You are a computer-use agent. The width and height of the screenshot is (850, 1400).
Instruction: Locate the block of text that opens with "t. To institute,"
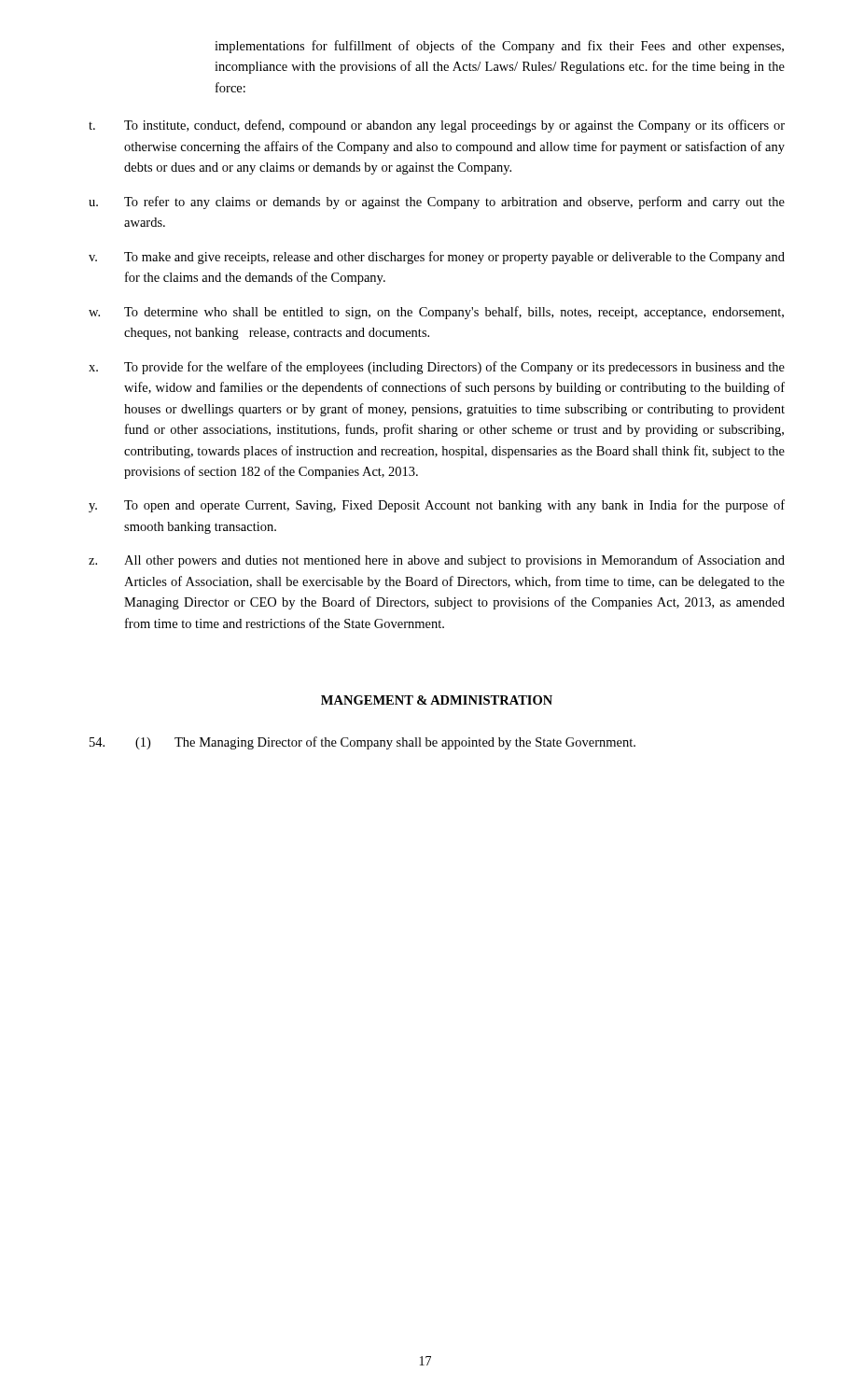pyautogui.click(x=437, y=147)
